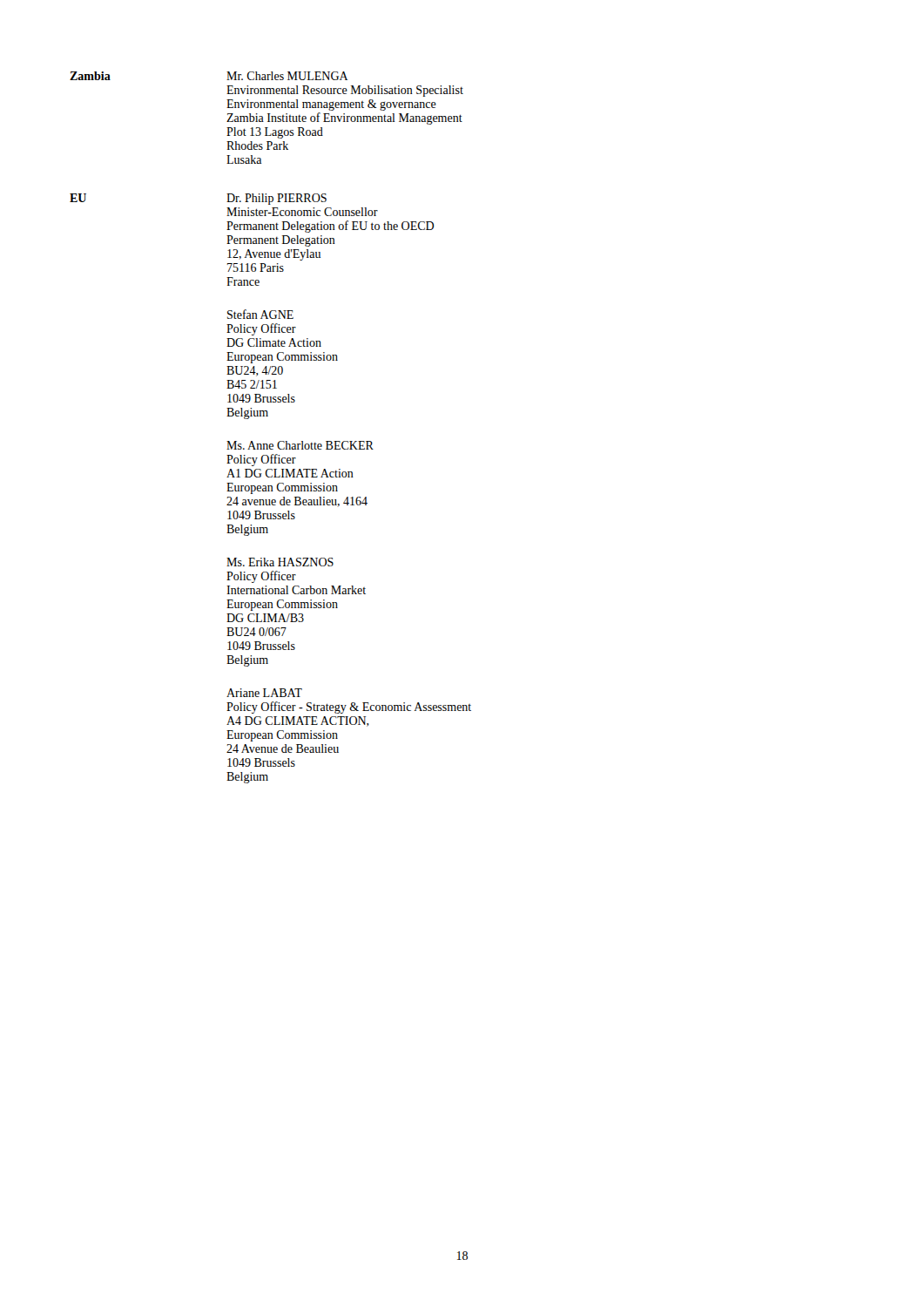
Task: Point to the block beginning "Dr. Philip PIERROS Minister-Economic Counsellor Permanent Delegation"
Action: (x=330, y=240)
